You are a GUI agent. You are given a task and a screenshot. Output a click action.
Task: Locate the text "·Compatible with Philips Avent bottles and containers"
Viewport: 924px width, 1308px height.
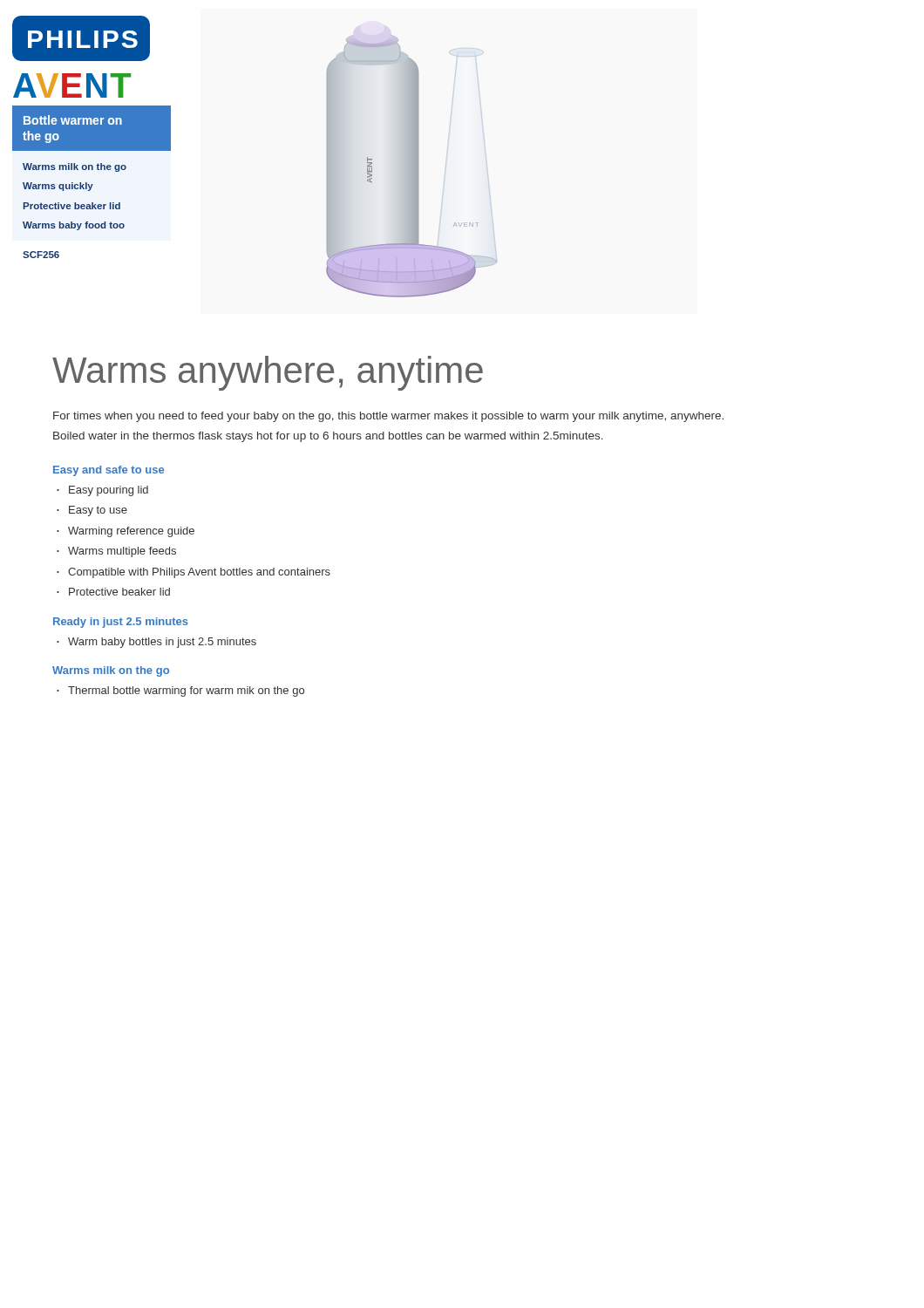(193, 572)
